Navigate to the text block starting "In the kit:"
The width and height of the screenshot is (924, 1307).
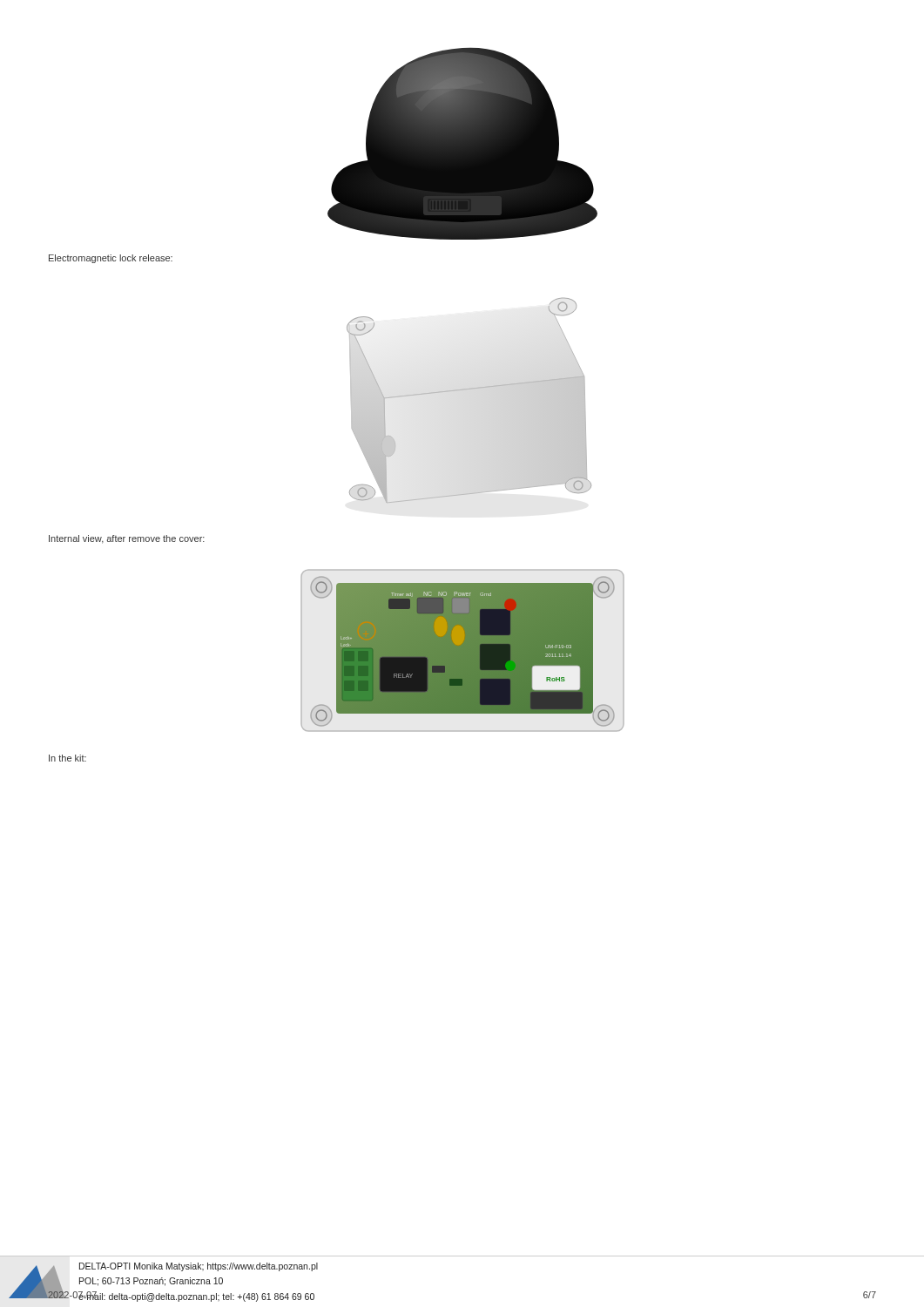(x=67, y=758)
